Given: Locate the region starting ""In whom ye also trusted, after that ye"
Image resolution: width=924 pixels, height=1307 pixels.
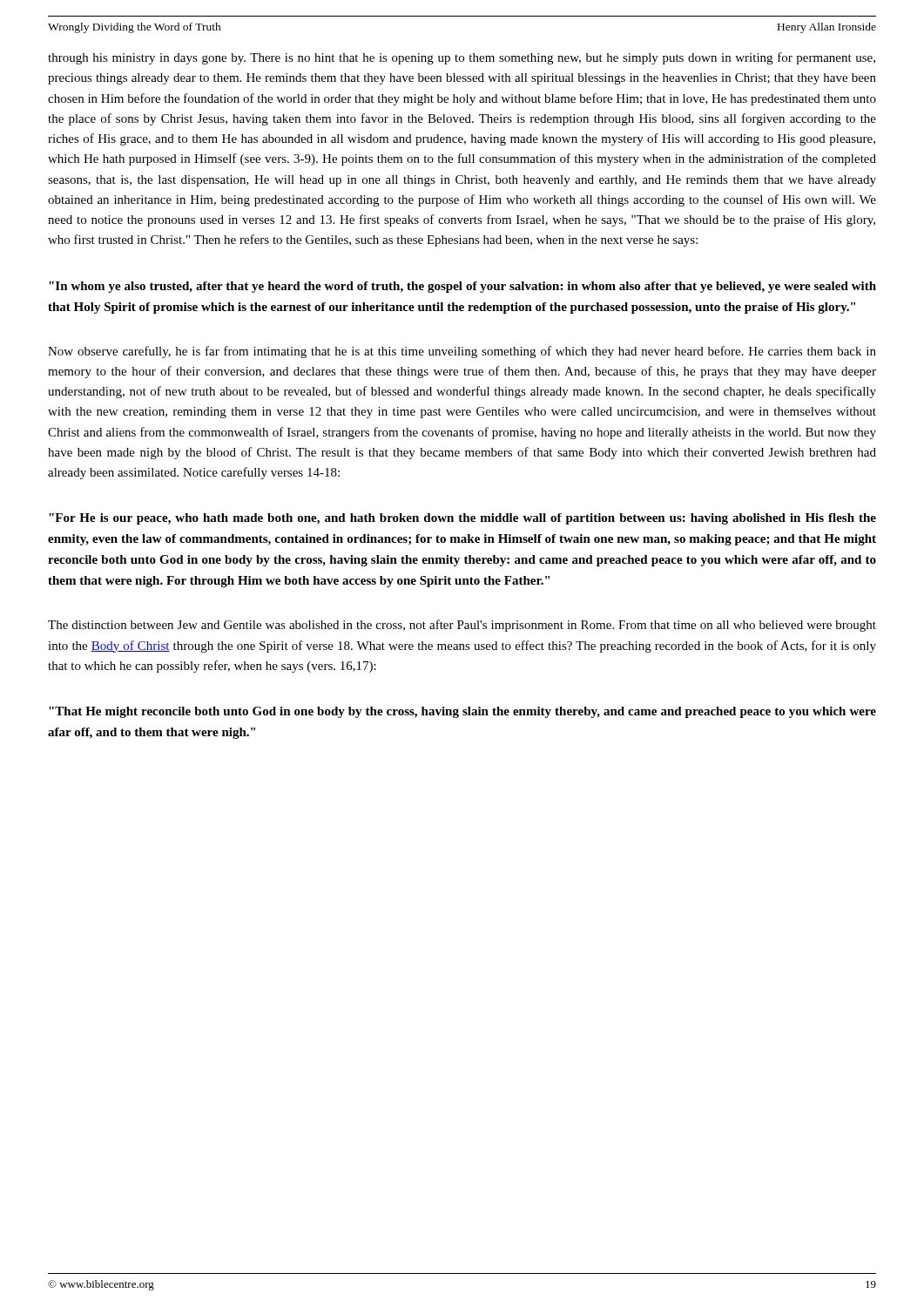Looking at the screenshot, I should coord(462,296).
